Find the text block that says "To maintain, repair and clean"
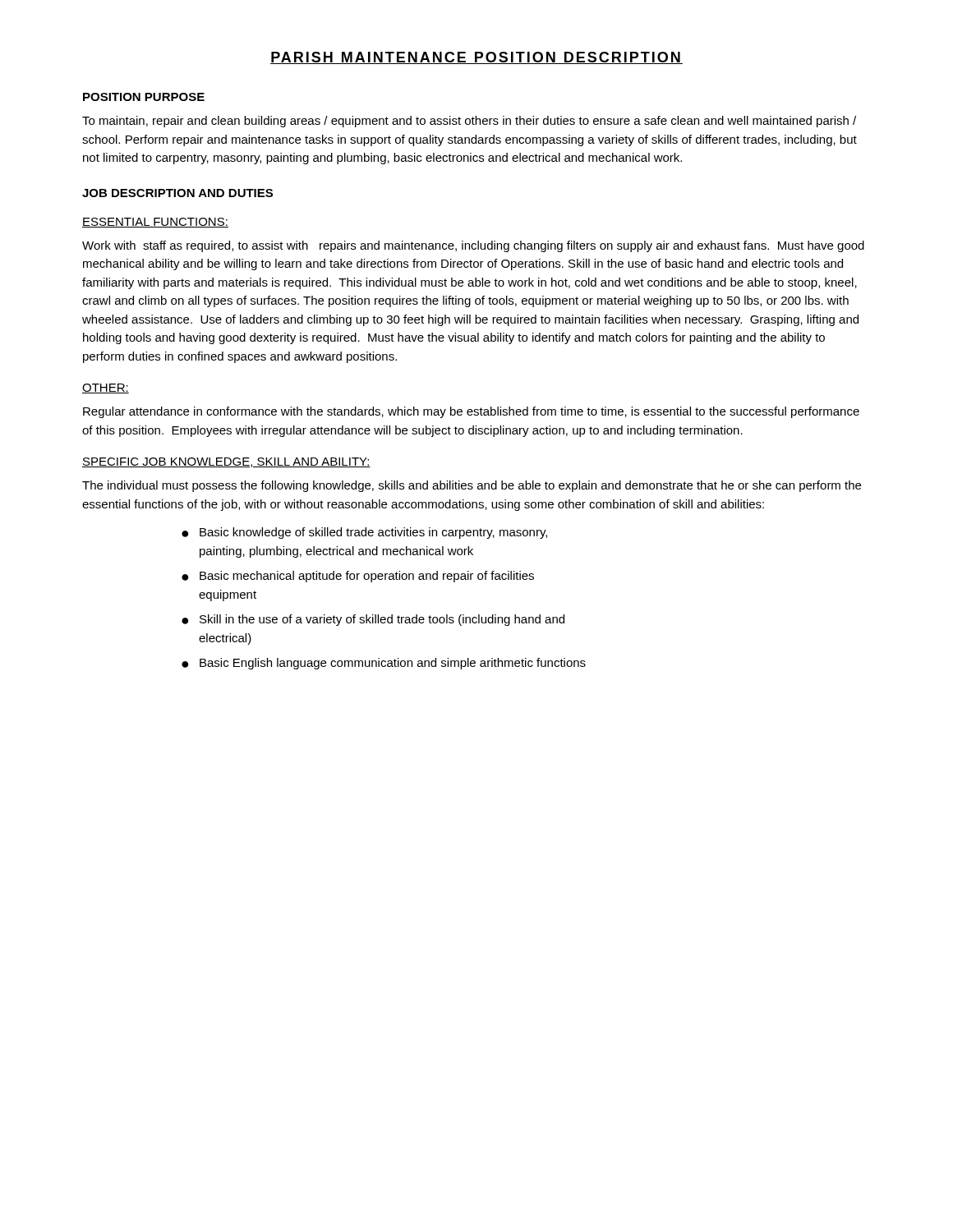Image resolution: width=953 pixels, height=1232 pixels. pyautogui.click(x=469, y=139)
